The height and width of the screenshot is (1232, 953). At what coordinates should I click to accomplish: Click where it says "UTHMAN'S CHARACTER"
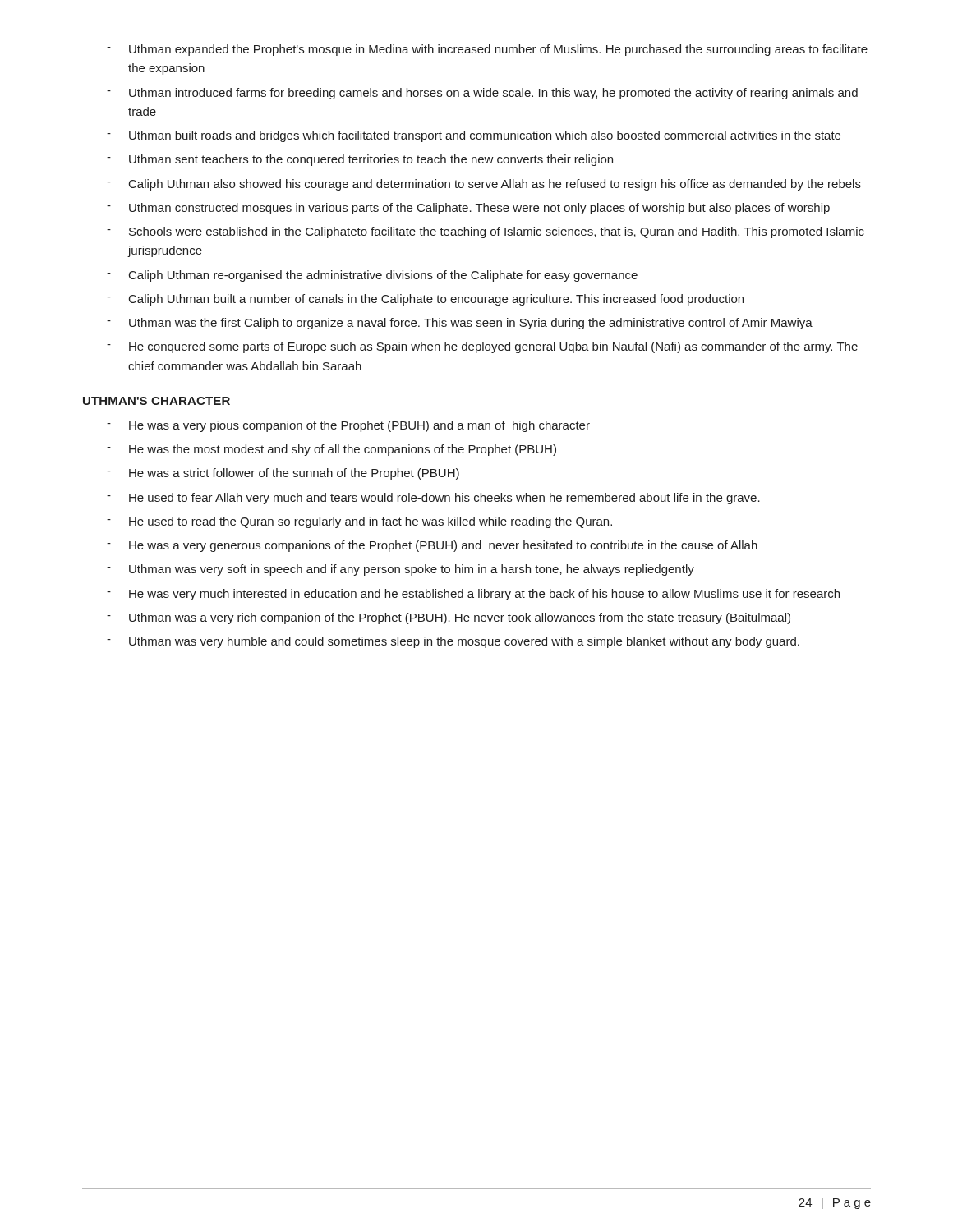(156, 400)
